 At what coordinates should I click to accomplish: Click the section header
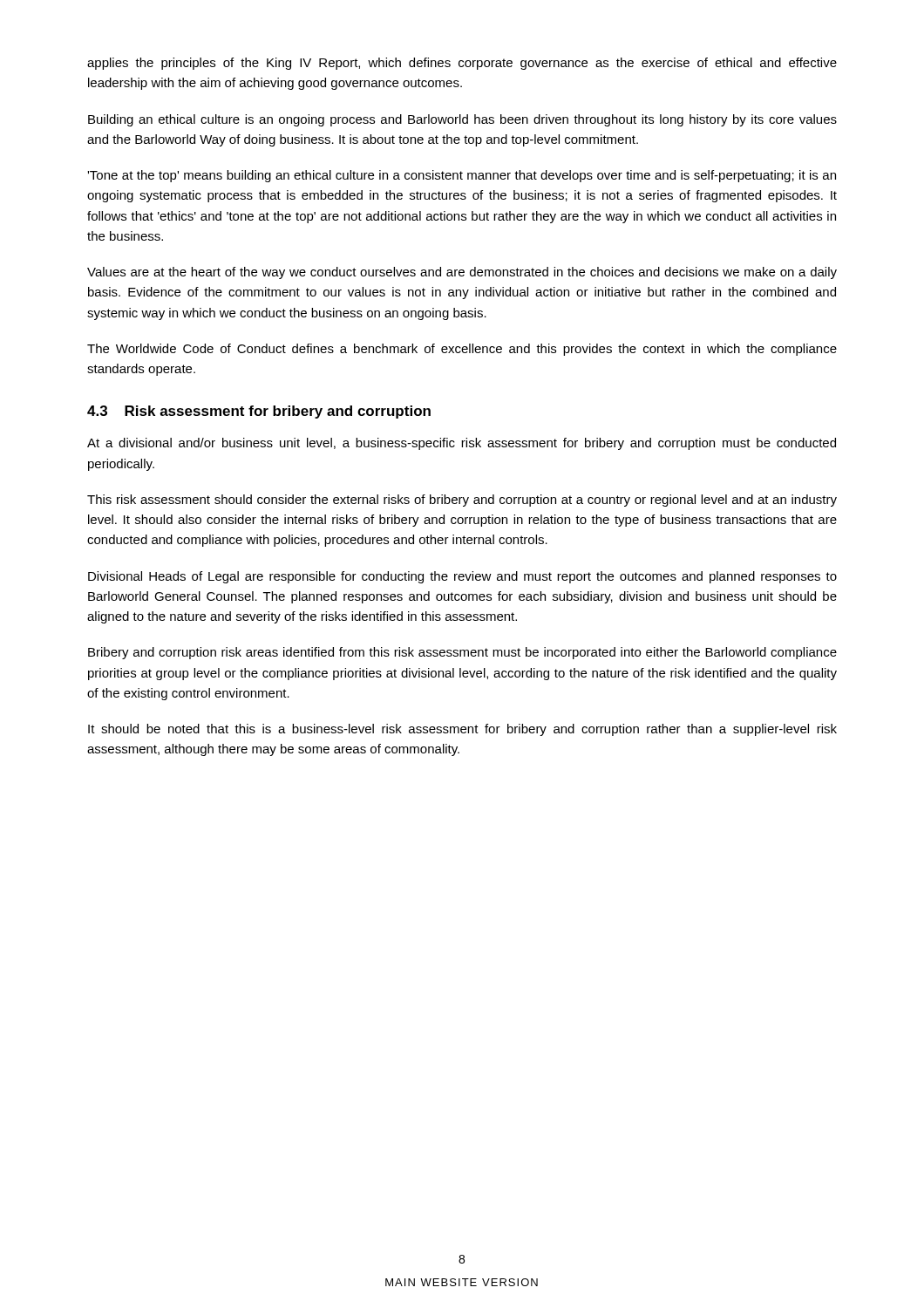pos(259,411)
